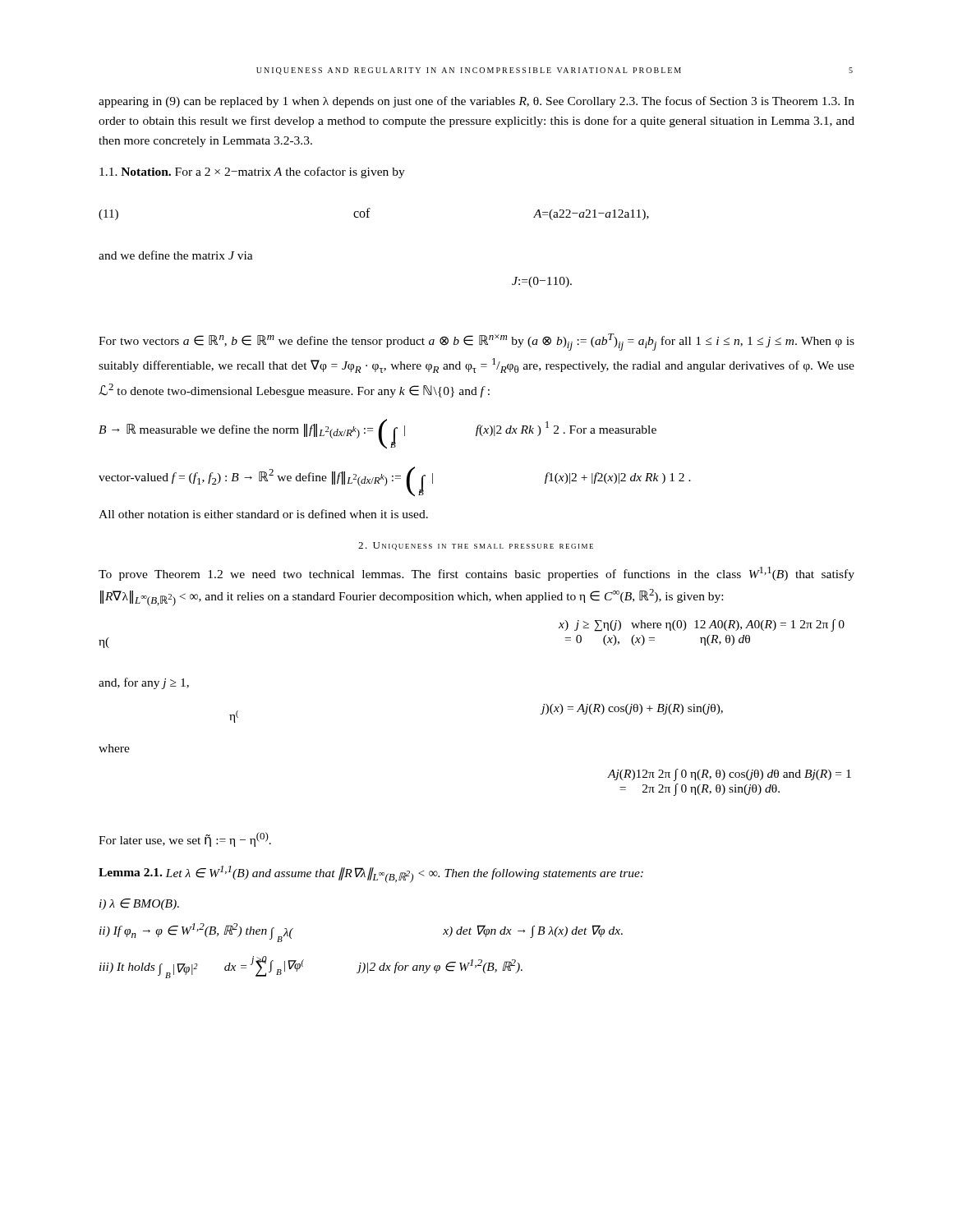Locate the formula that opens with "J := ( 0"
953x1232 pixels.
tap(542, 282)
